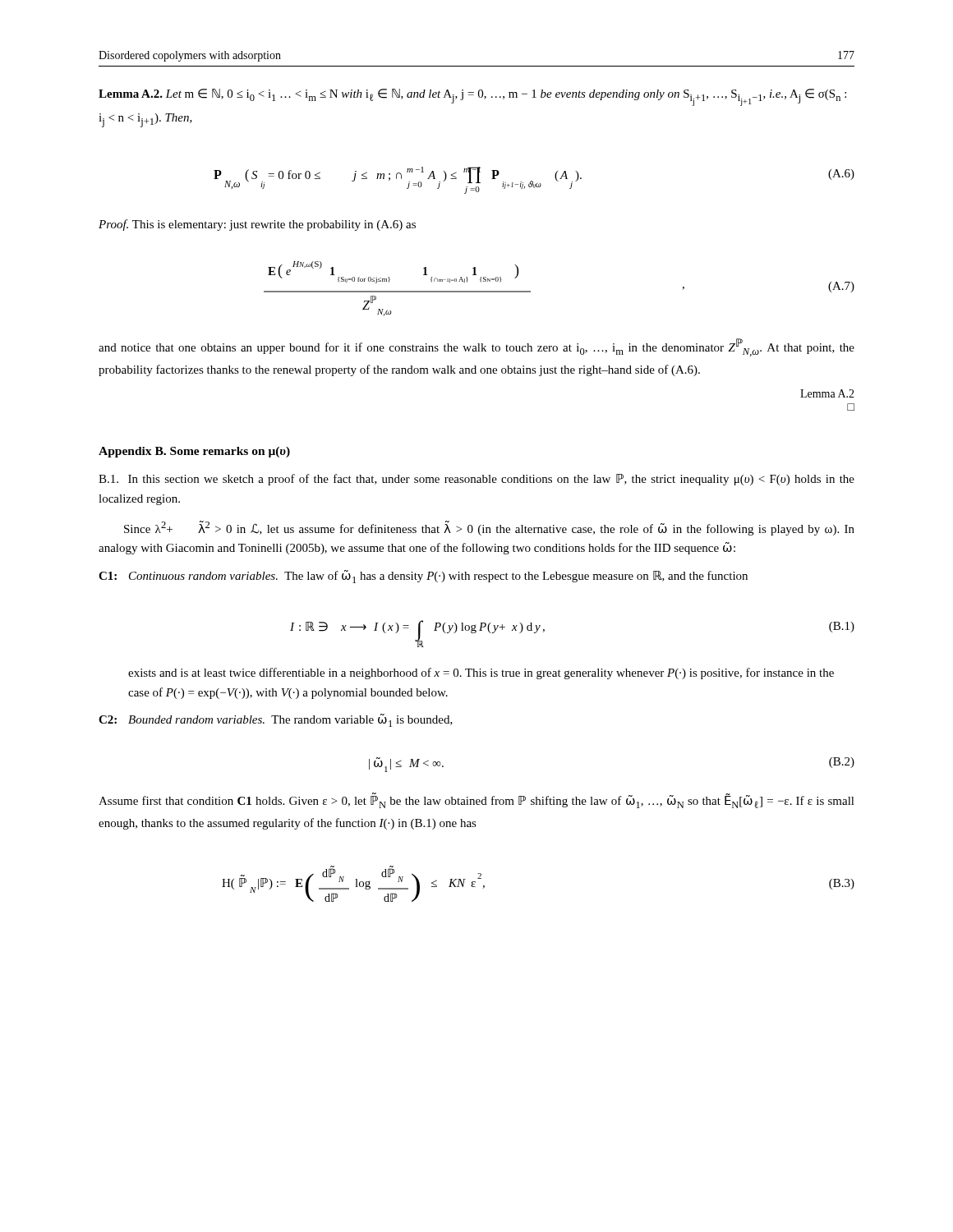Screen dimensions: 1232x953
Task: Find the block starting "Lemma A.2. Let"
Action: pyautogui.click(x=476, y=107)
